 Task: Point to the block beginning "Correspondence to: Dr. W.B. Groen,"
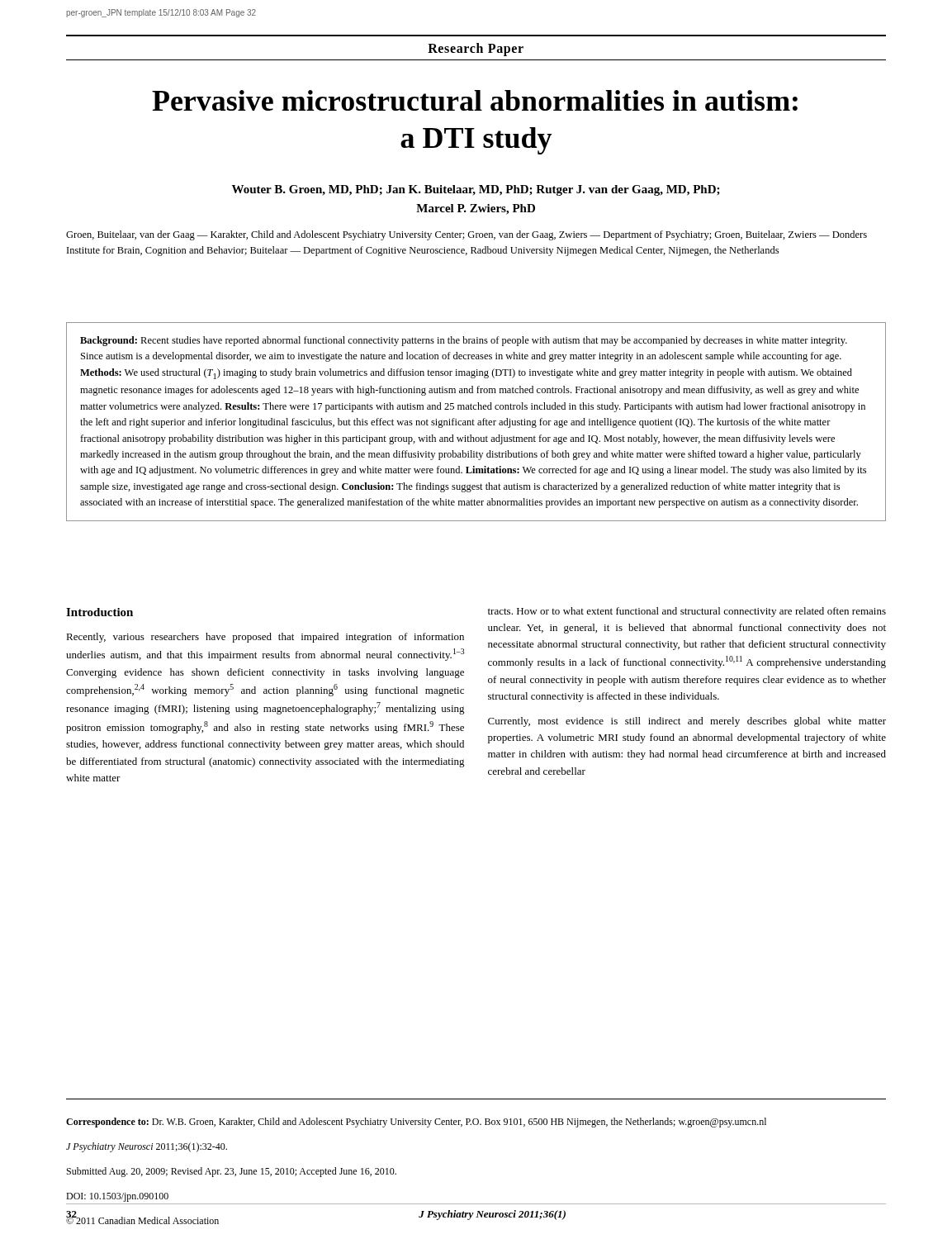[416, 1123]
